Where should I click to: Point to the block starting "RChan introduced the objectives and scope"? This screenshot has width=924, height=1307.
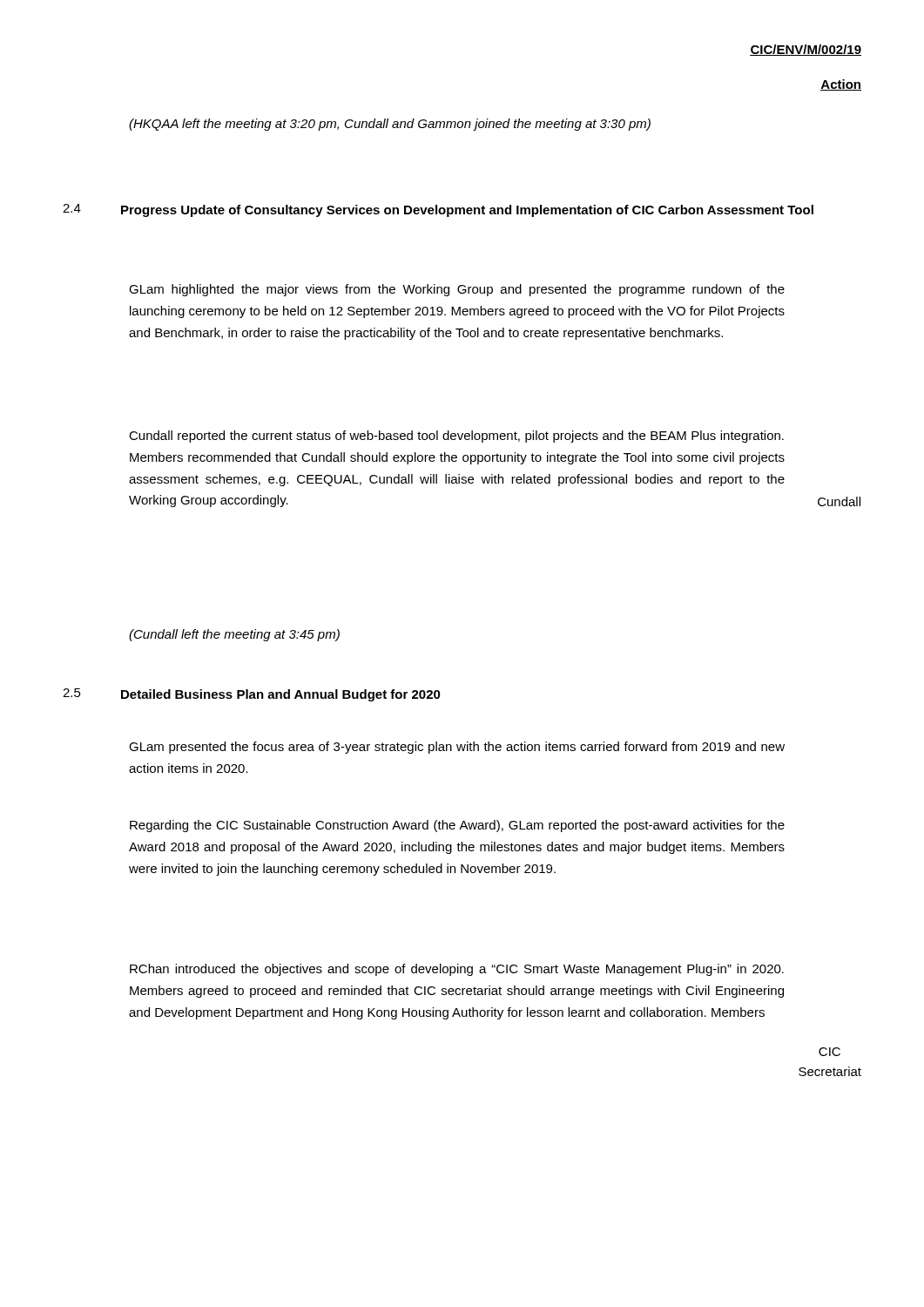click(x=457, y=990)
